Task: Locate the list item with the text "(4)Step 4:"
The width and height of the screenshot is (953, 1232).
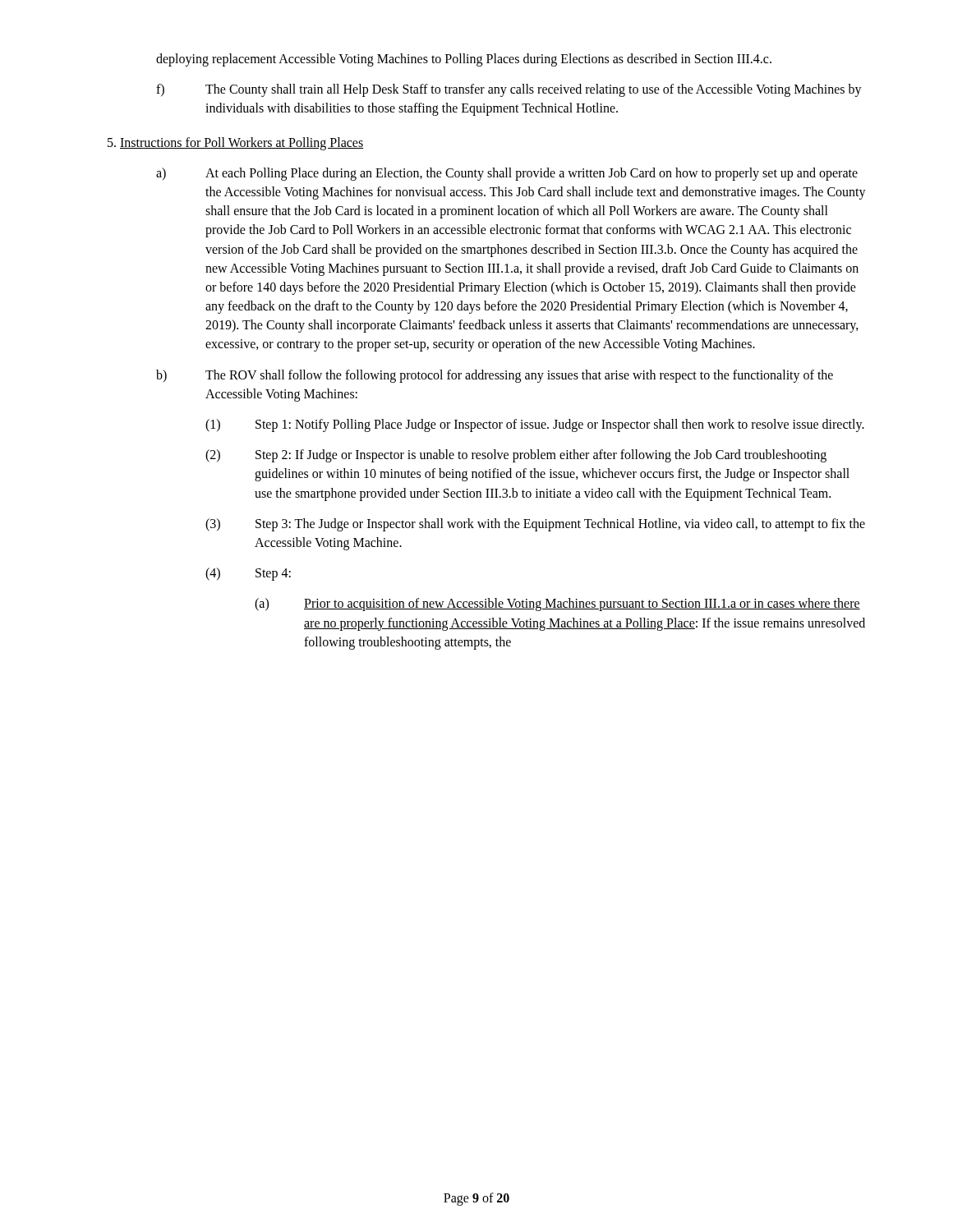Action: pyautogui.click(x=273, y=574)
